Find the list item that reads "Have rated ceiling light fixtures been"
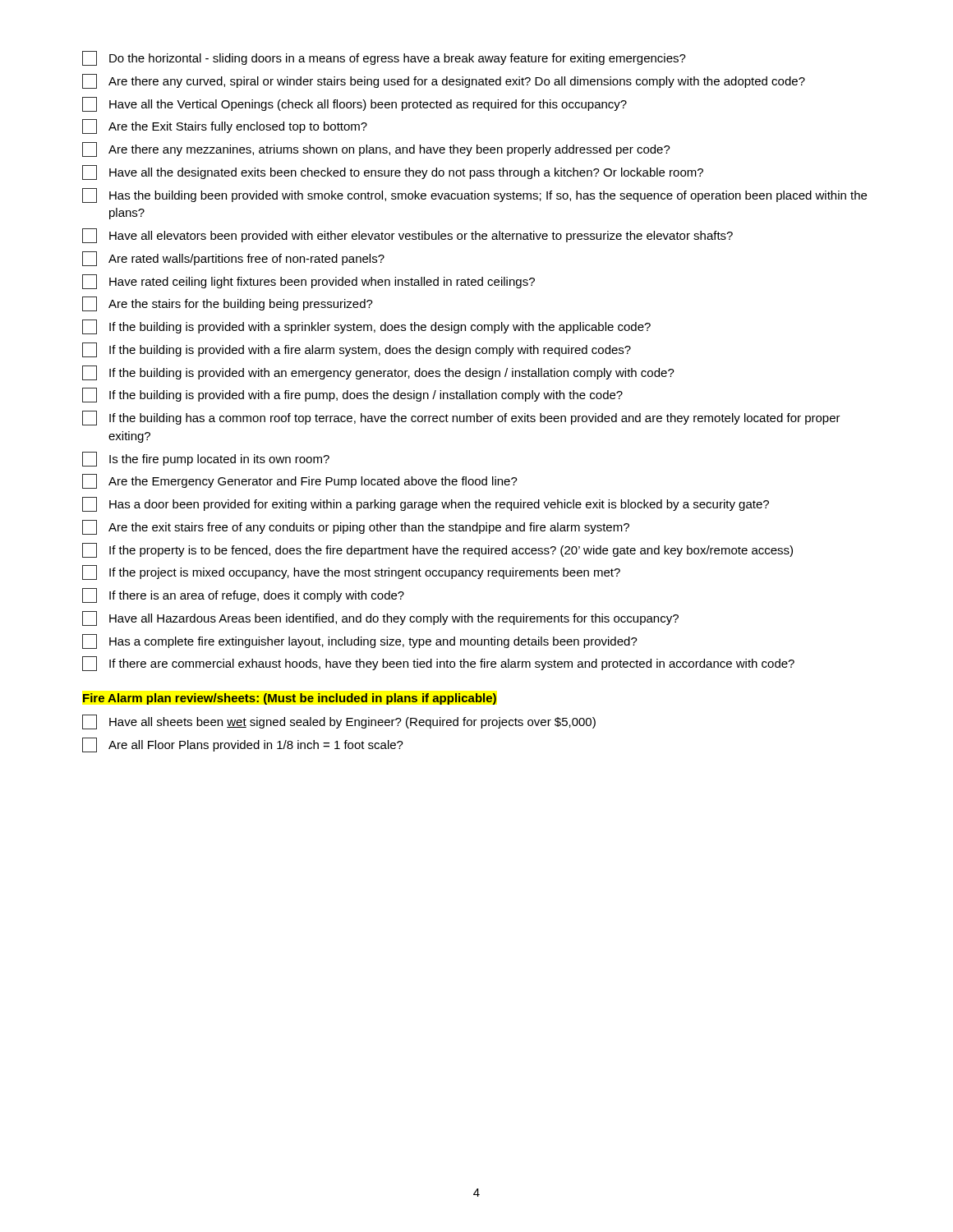Image resolution: width=953 pixels, height=1232 pixels. (x=476, y=281)
